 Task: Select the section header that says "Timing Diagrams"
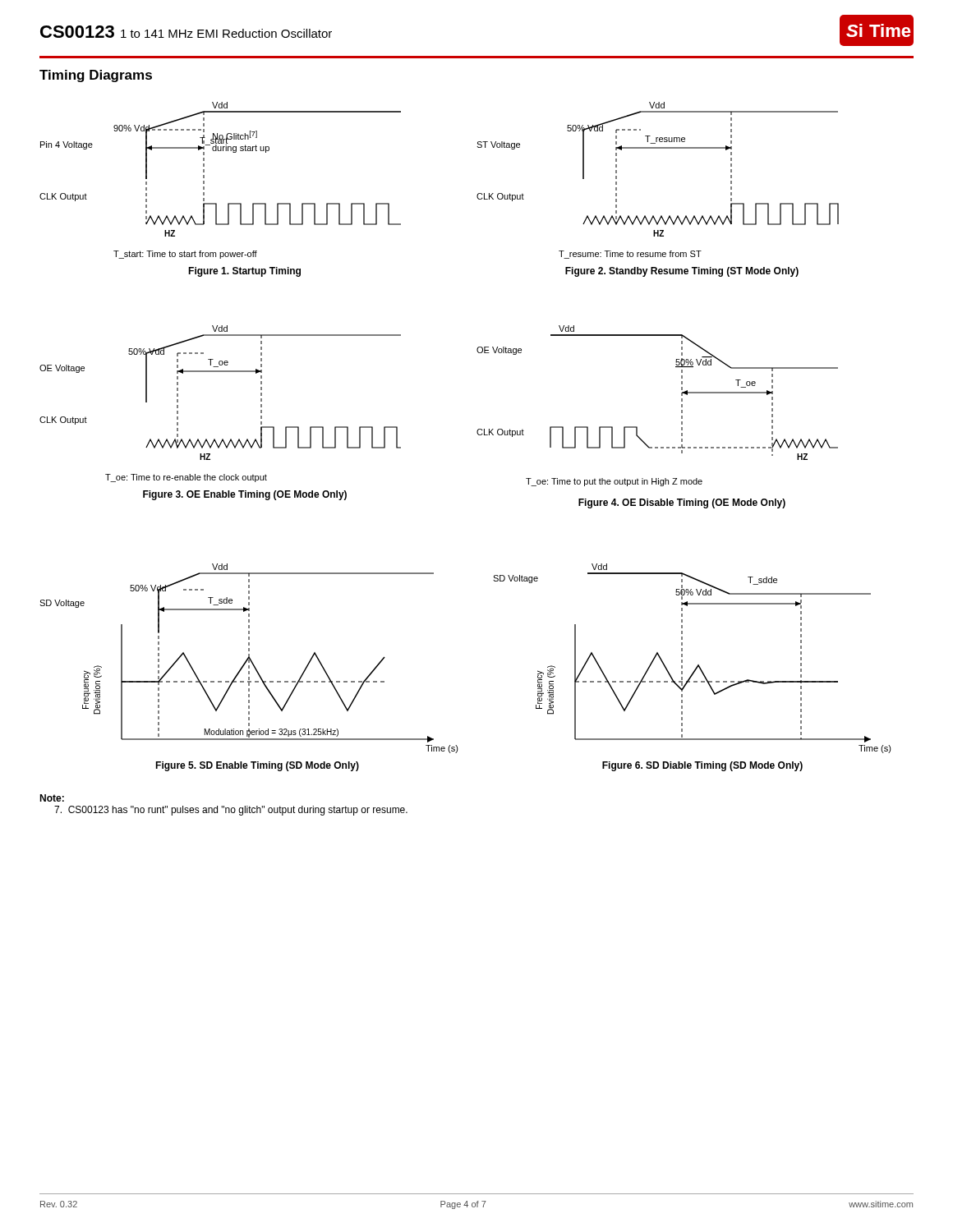pyautogui.click(x=96, y=75)
